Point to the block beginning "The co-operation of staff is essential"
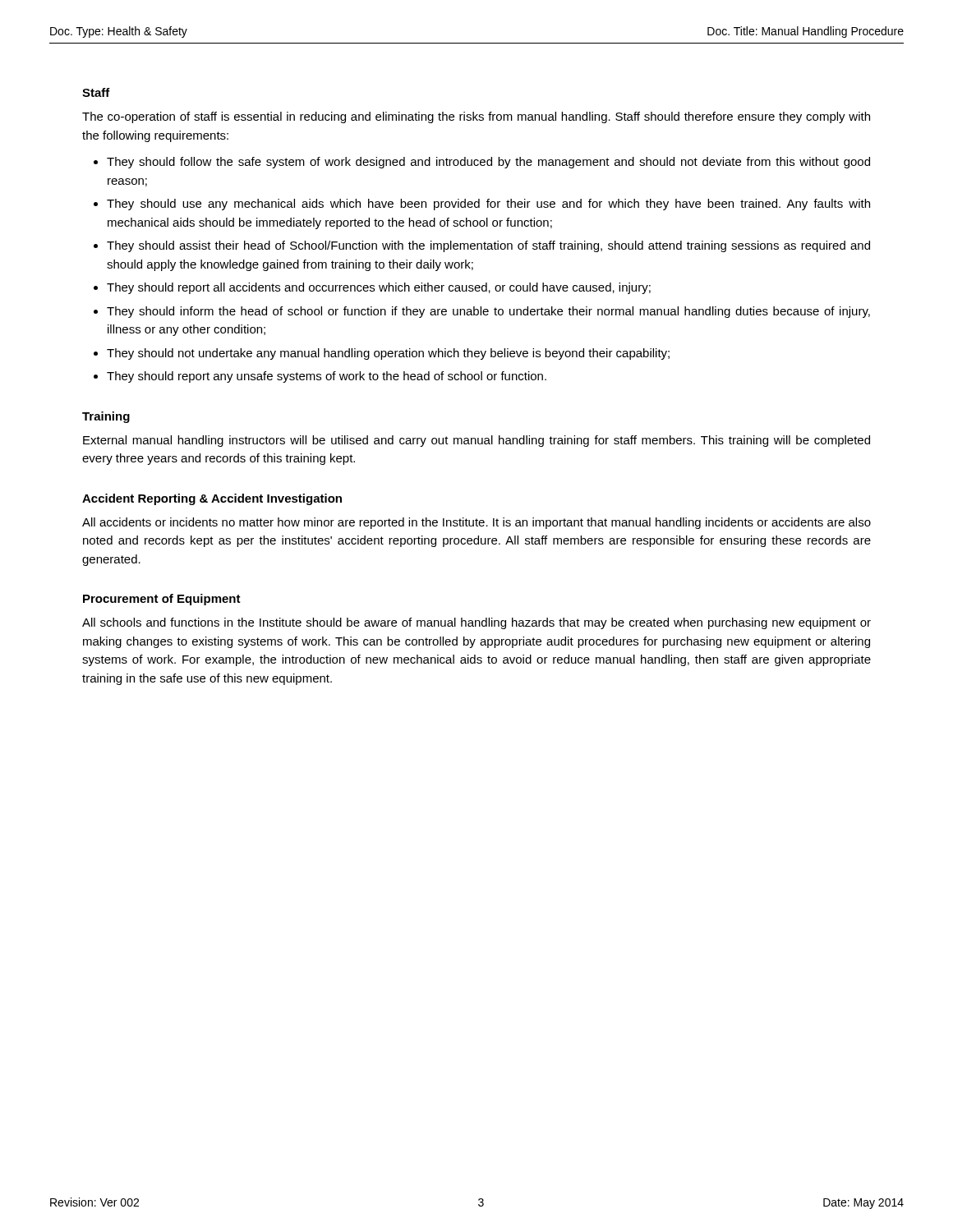Viewport: 953px width, 1232px height. (476, 125)
